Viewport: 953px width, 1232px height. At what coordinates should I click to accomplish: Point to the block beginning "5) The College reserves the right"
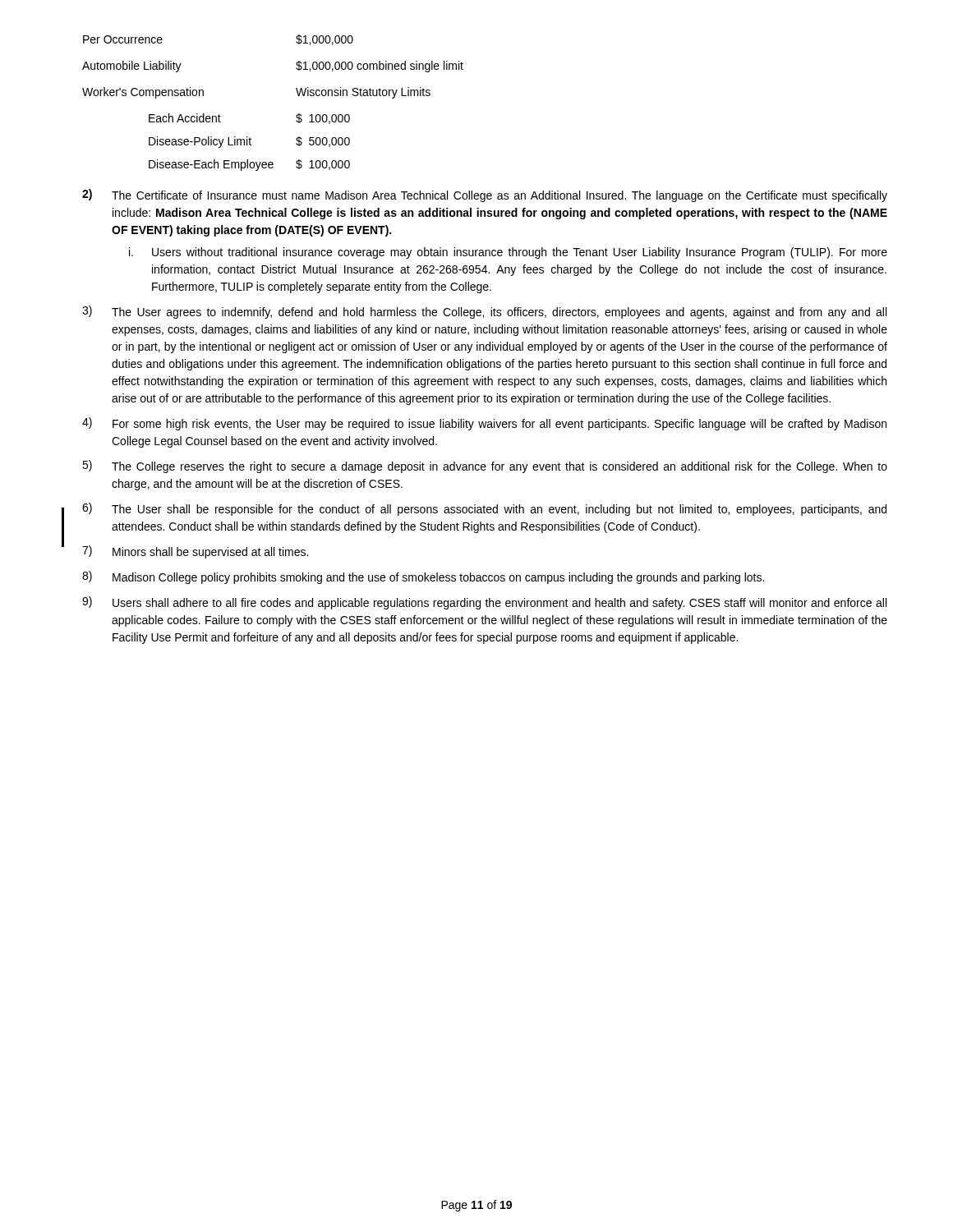click(x=485, y=476)
